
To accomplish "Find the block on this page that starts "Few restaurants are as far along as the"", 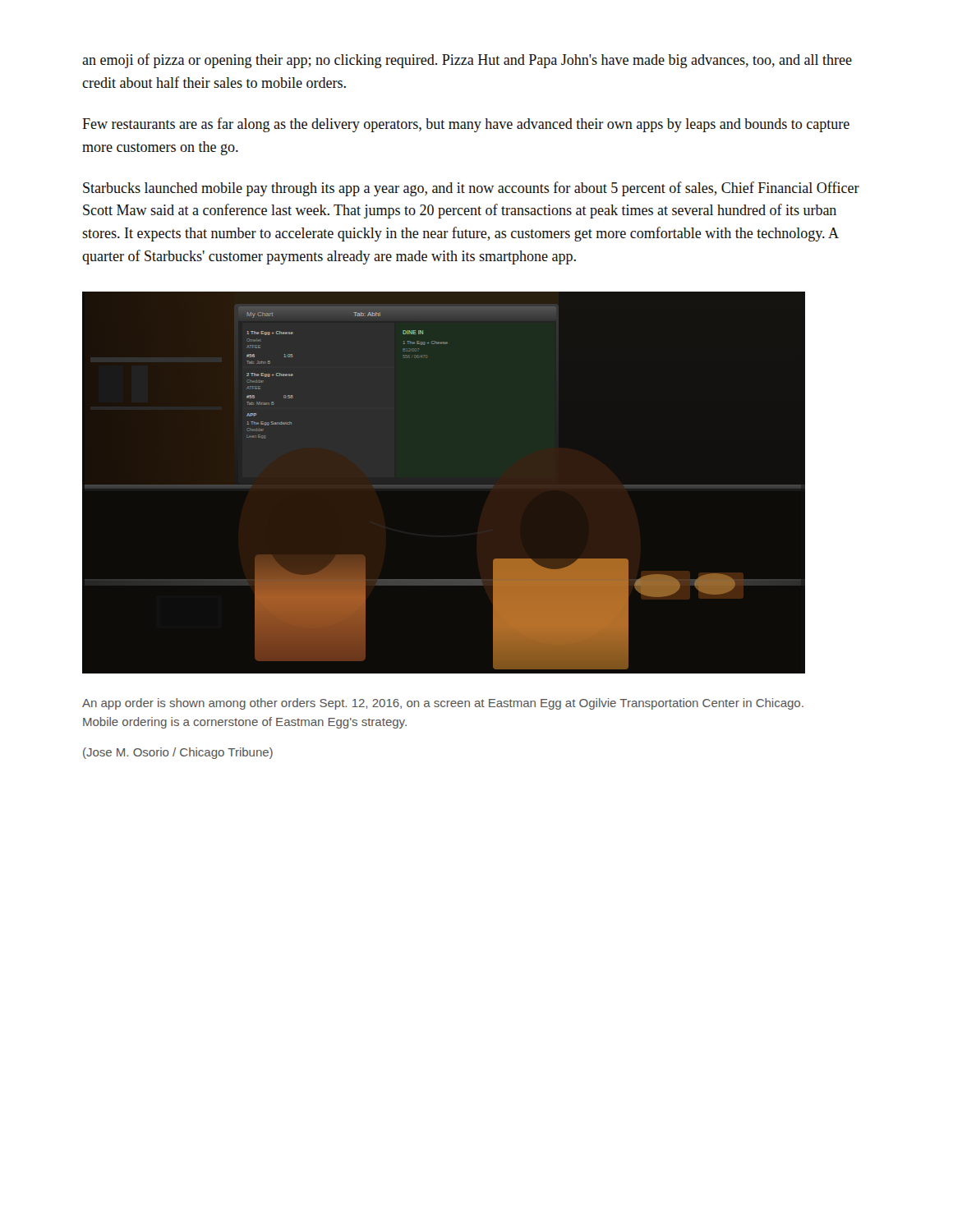I will (466, 135).
